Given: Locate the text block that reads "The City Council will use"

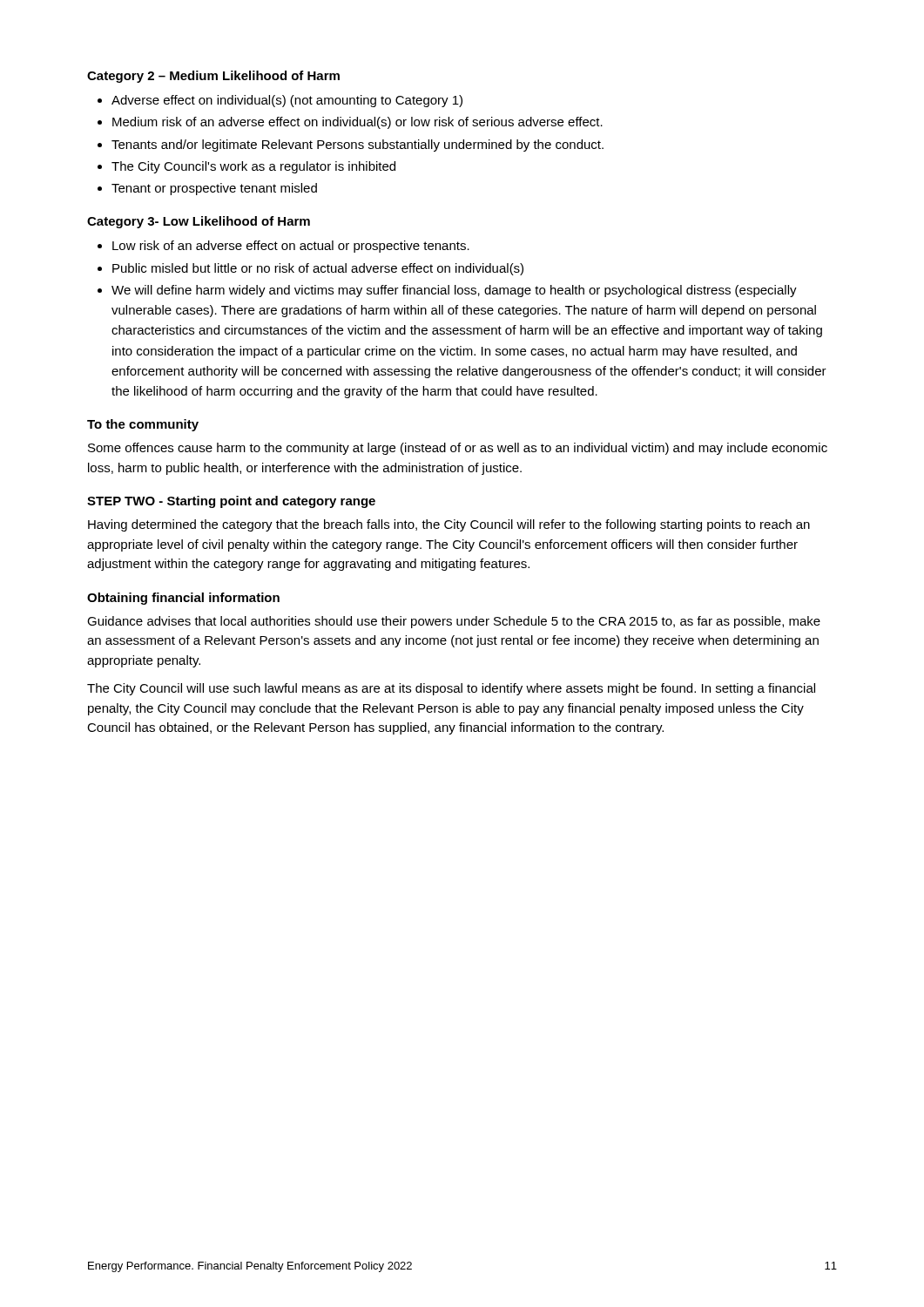Looking at the screenshot, I should click(452, 708).
